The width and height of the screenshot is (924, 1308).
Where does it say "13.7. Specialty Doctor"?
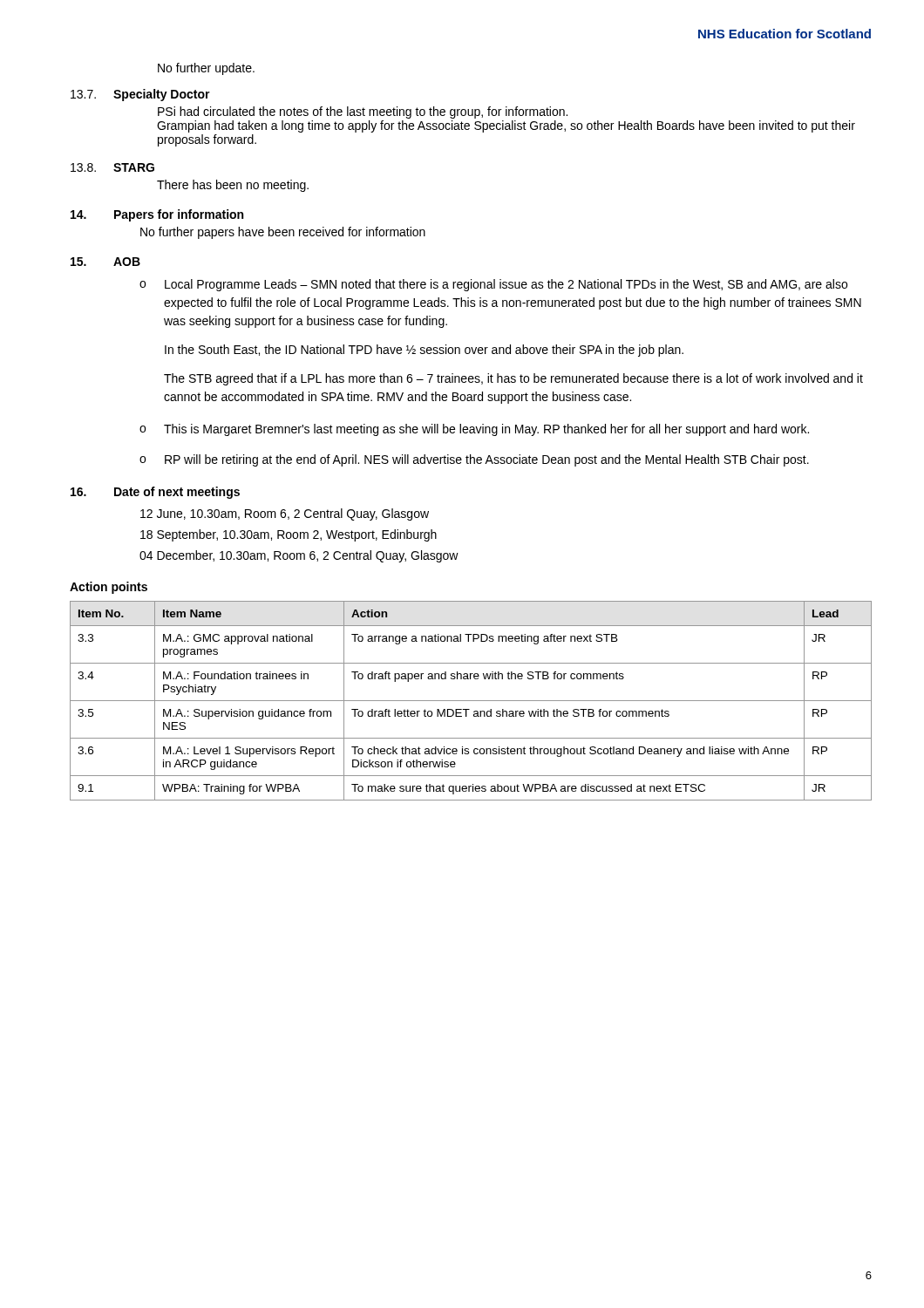[140, 95]
